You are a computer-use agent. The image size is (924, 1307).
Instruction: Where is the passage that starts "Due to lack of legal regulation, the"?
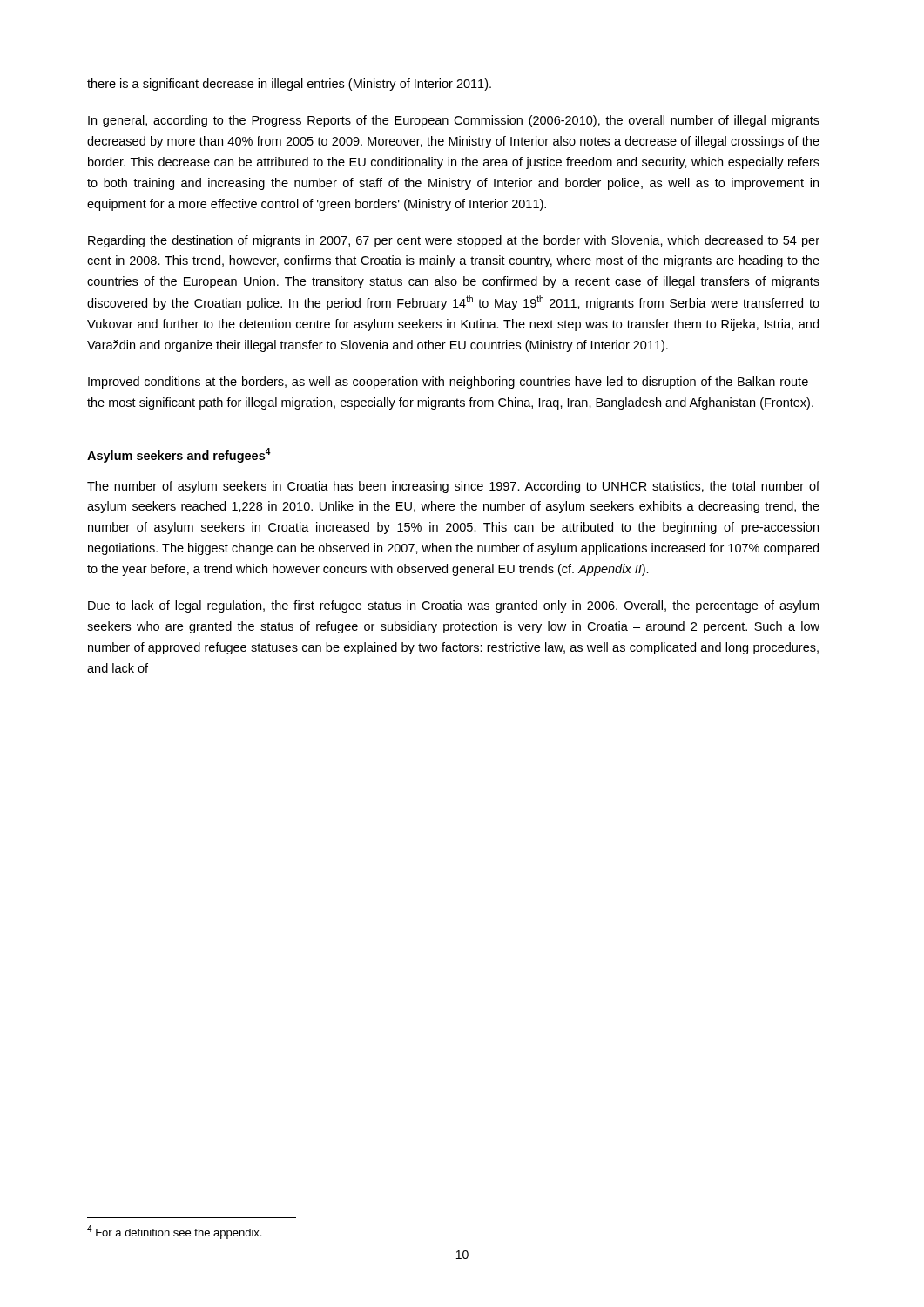(x=453, y=637)
